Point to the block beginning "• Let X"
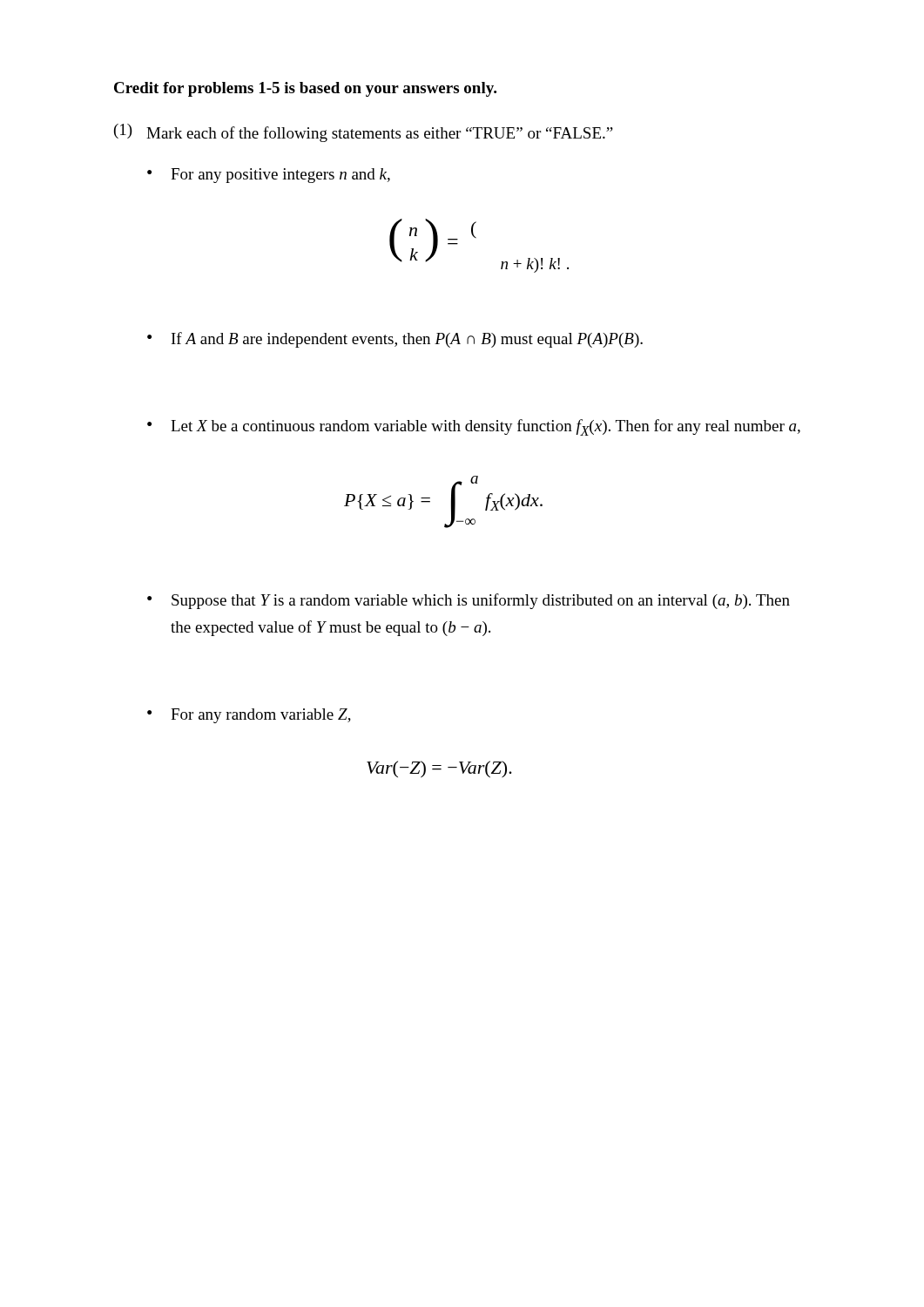Viewport: 924px width, 1307px height. click(479, 474)
